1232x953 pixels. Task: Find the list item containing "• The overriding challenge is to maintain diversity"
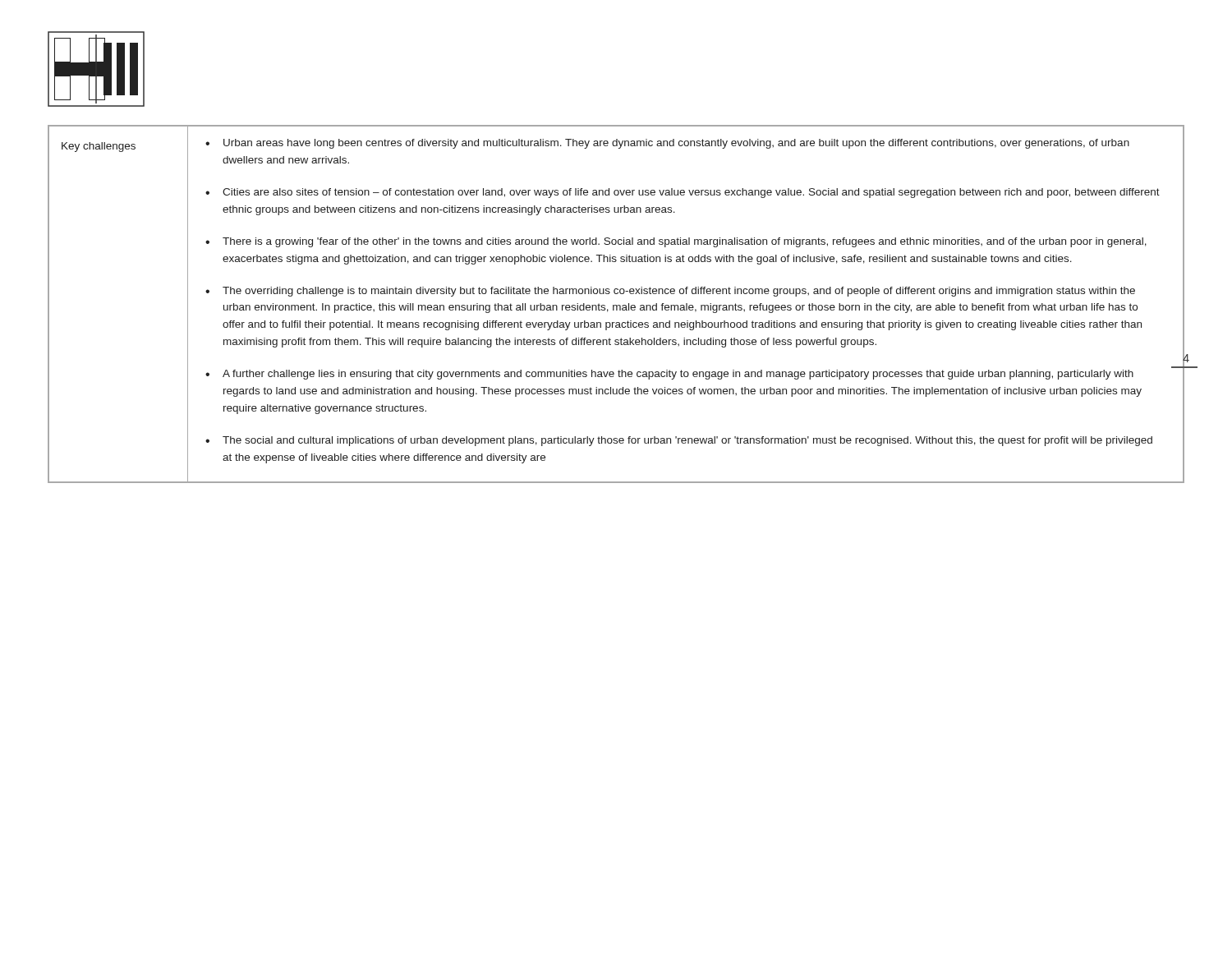click(674, 315)
